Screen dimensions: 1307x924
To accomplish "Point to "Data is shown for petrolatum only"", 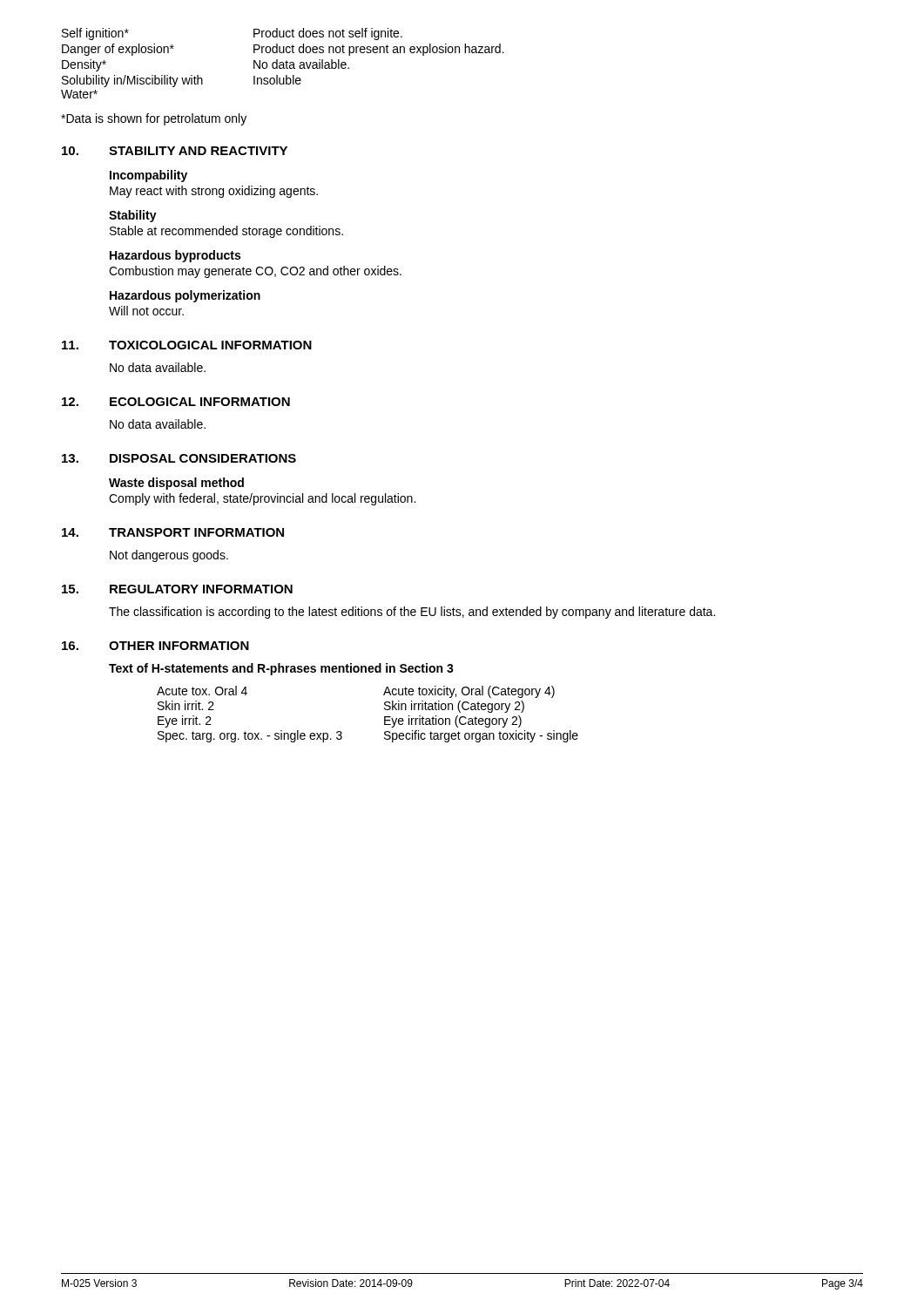I will point(154,118).
